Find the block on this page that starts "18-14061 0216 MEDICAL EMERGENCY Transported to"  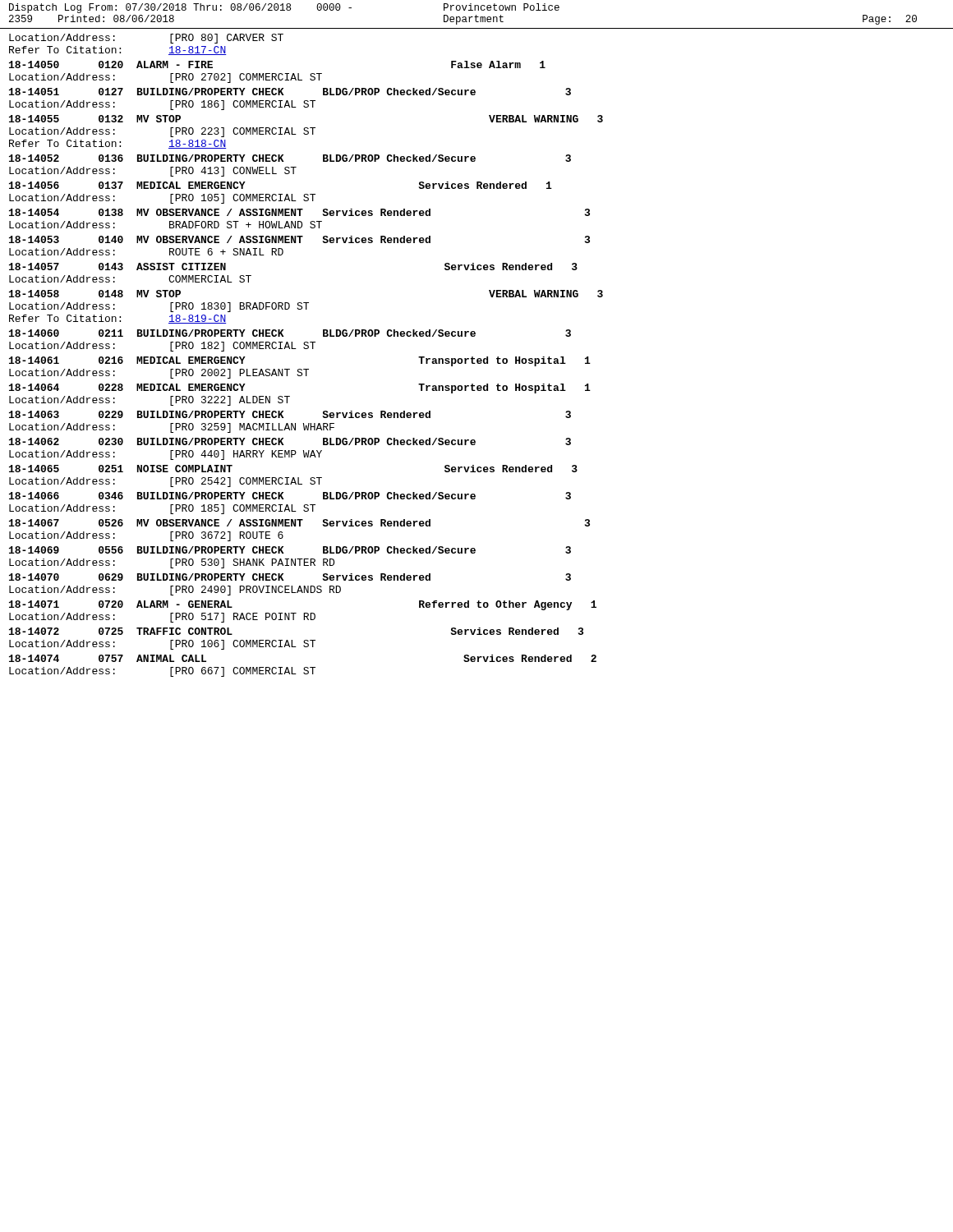(476, 367)
